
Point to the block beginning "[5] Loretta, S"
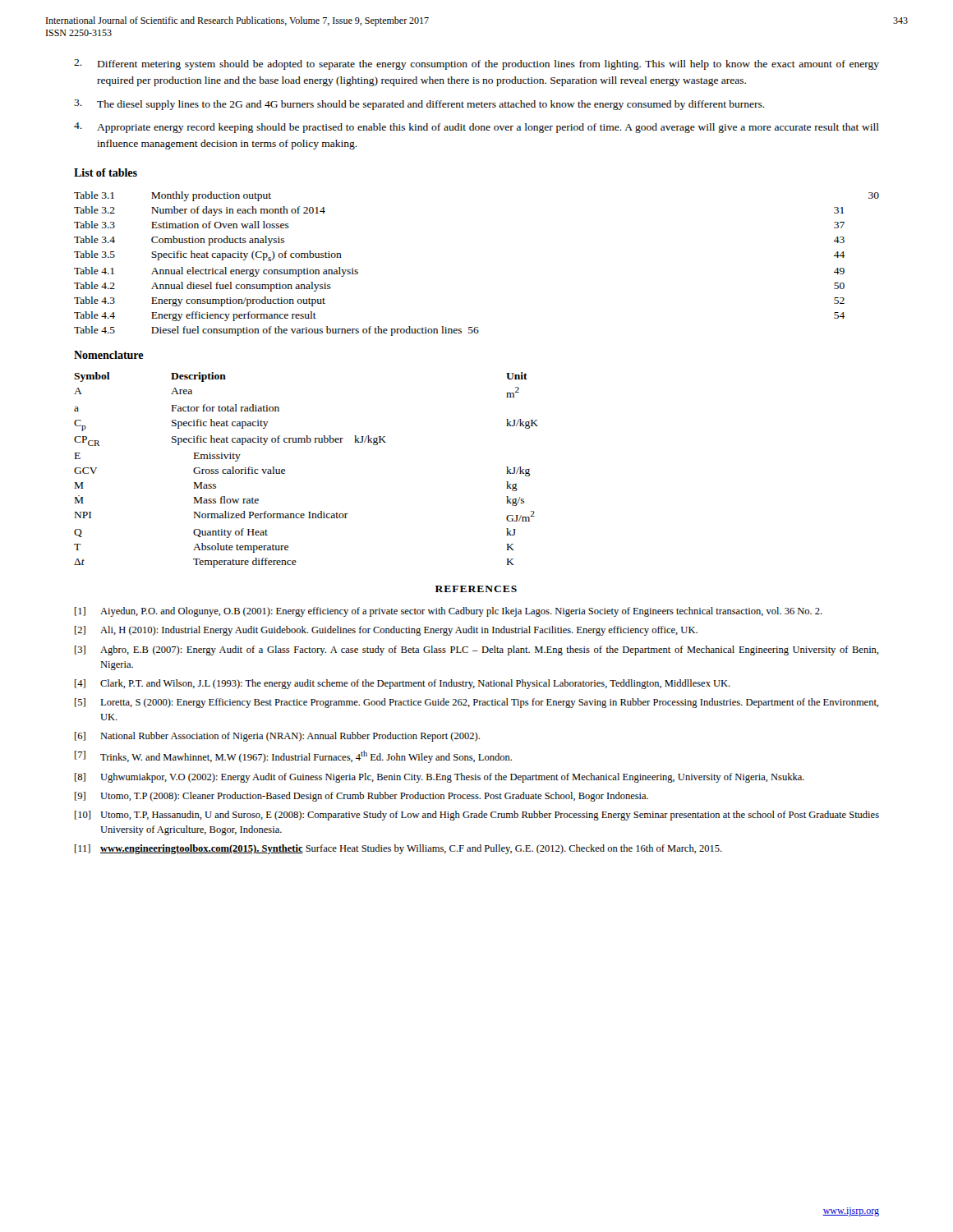476,710
